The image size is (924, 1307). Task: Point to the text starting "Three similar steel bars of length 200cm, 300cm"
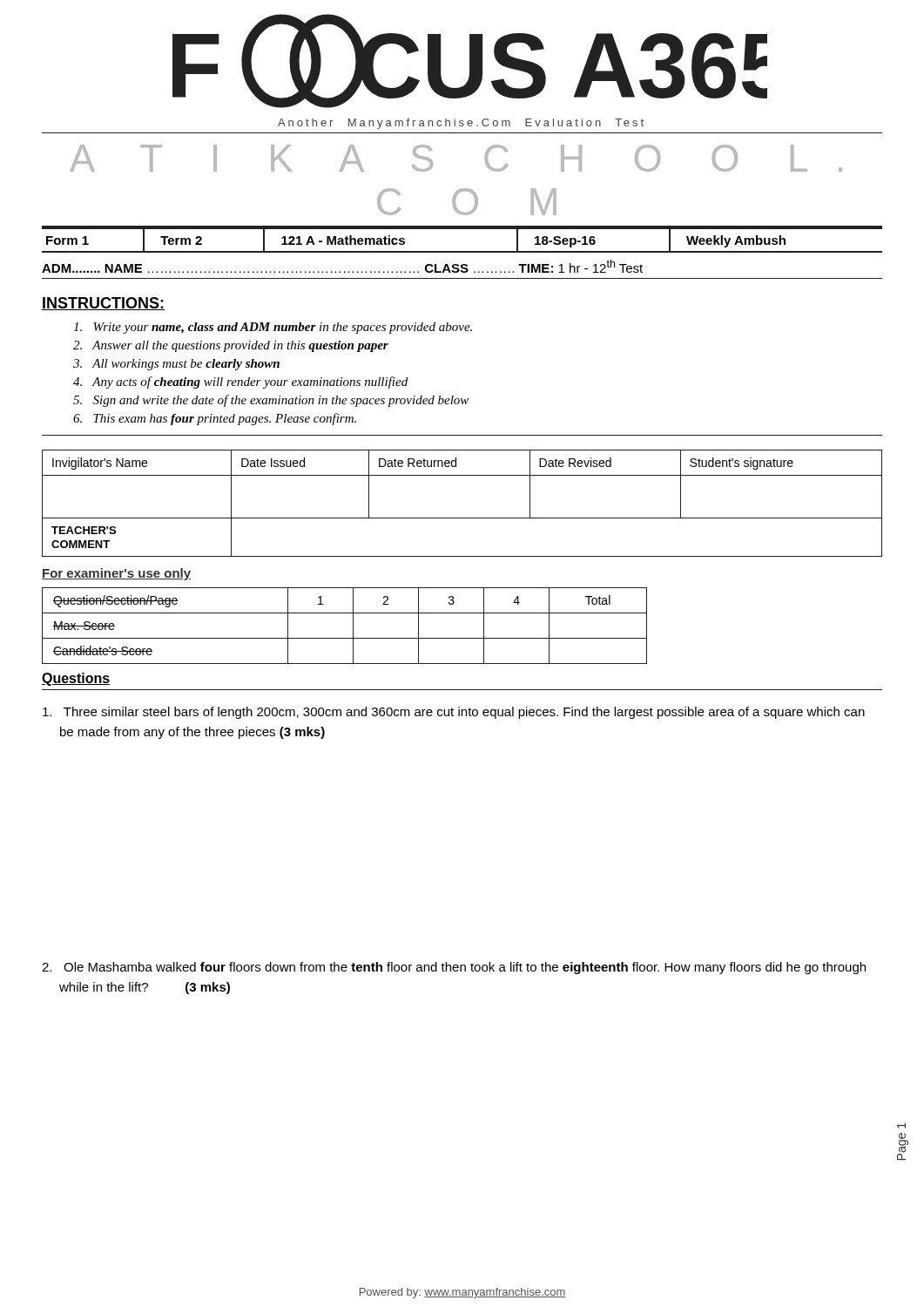click(453, 721)
